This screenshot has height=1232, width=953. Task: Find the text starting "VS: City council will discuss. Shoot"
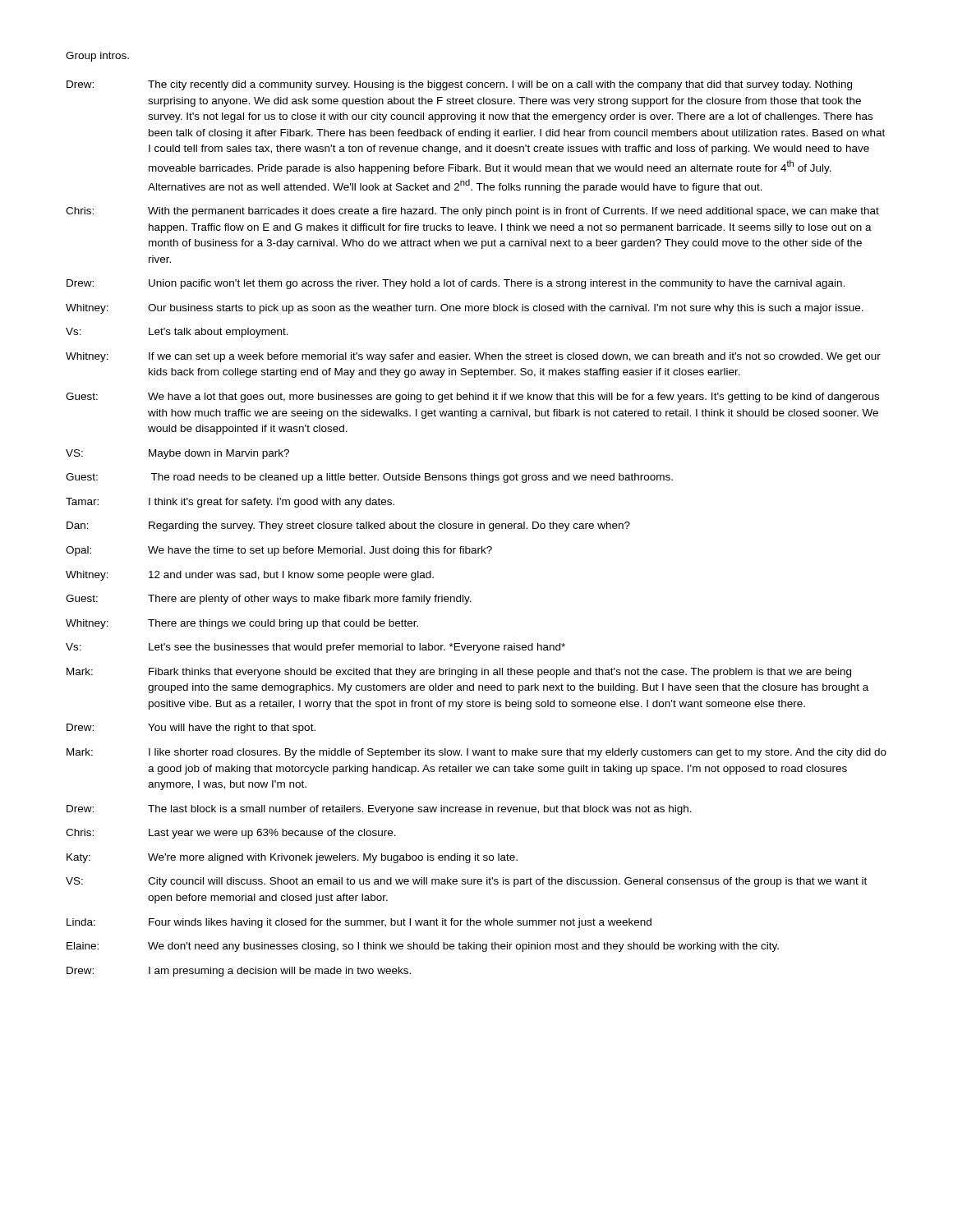(x=476, y=889)
